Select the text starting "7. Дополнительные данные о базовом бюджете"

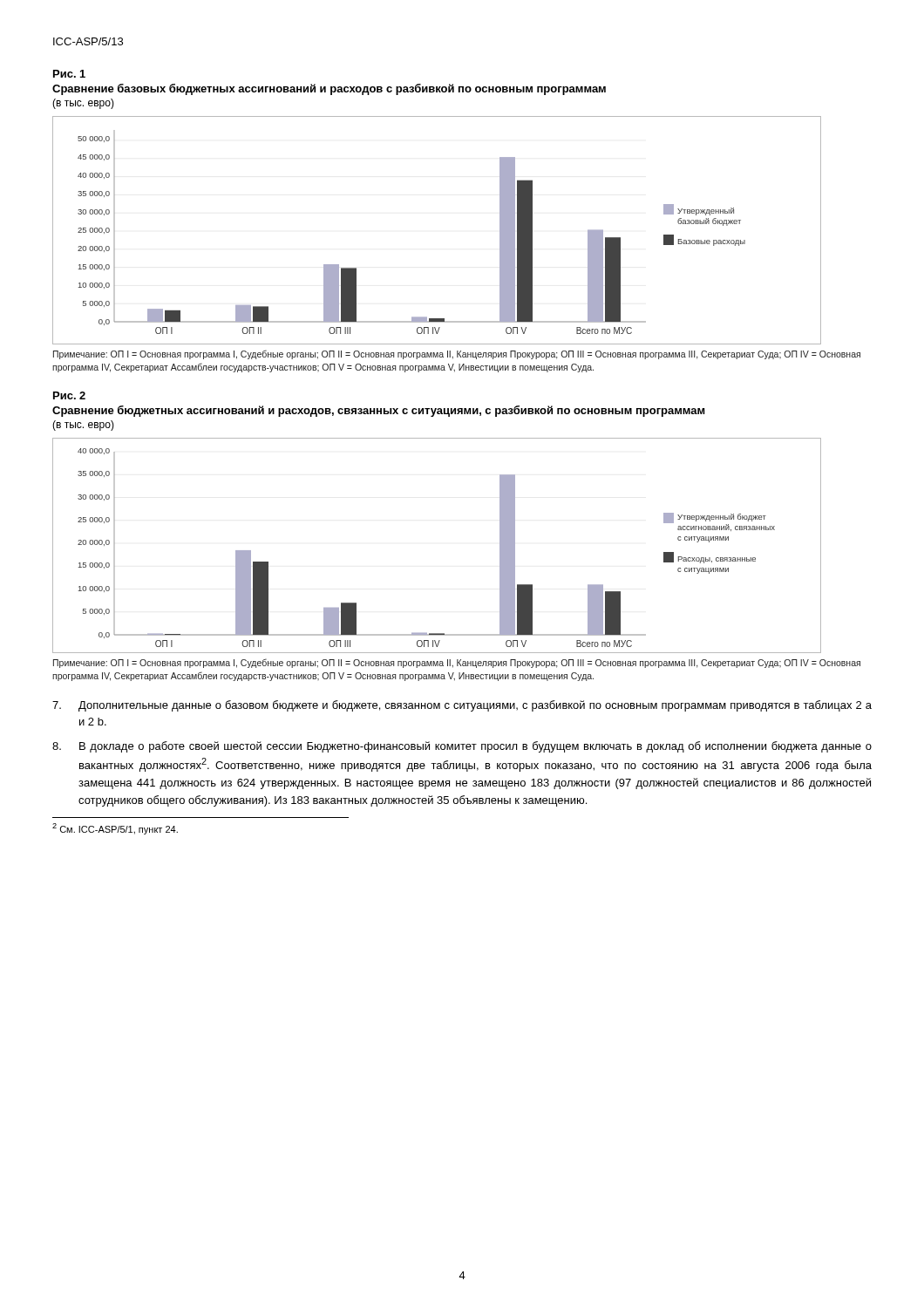[x=462, y=714]
